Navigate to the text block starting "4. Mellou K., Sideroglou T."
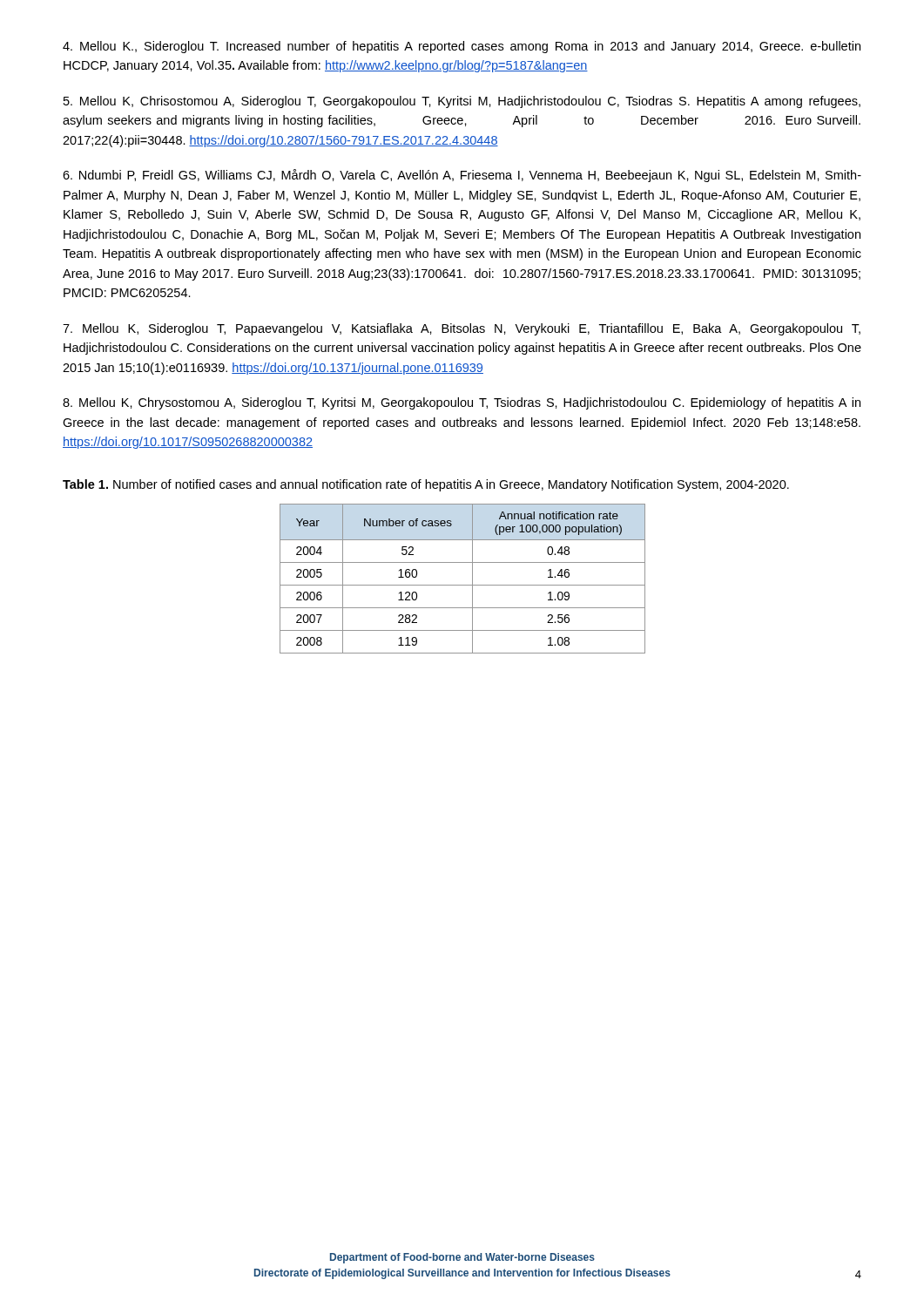 tap(462, 56)
